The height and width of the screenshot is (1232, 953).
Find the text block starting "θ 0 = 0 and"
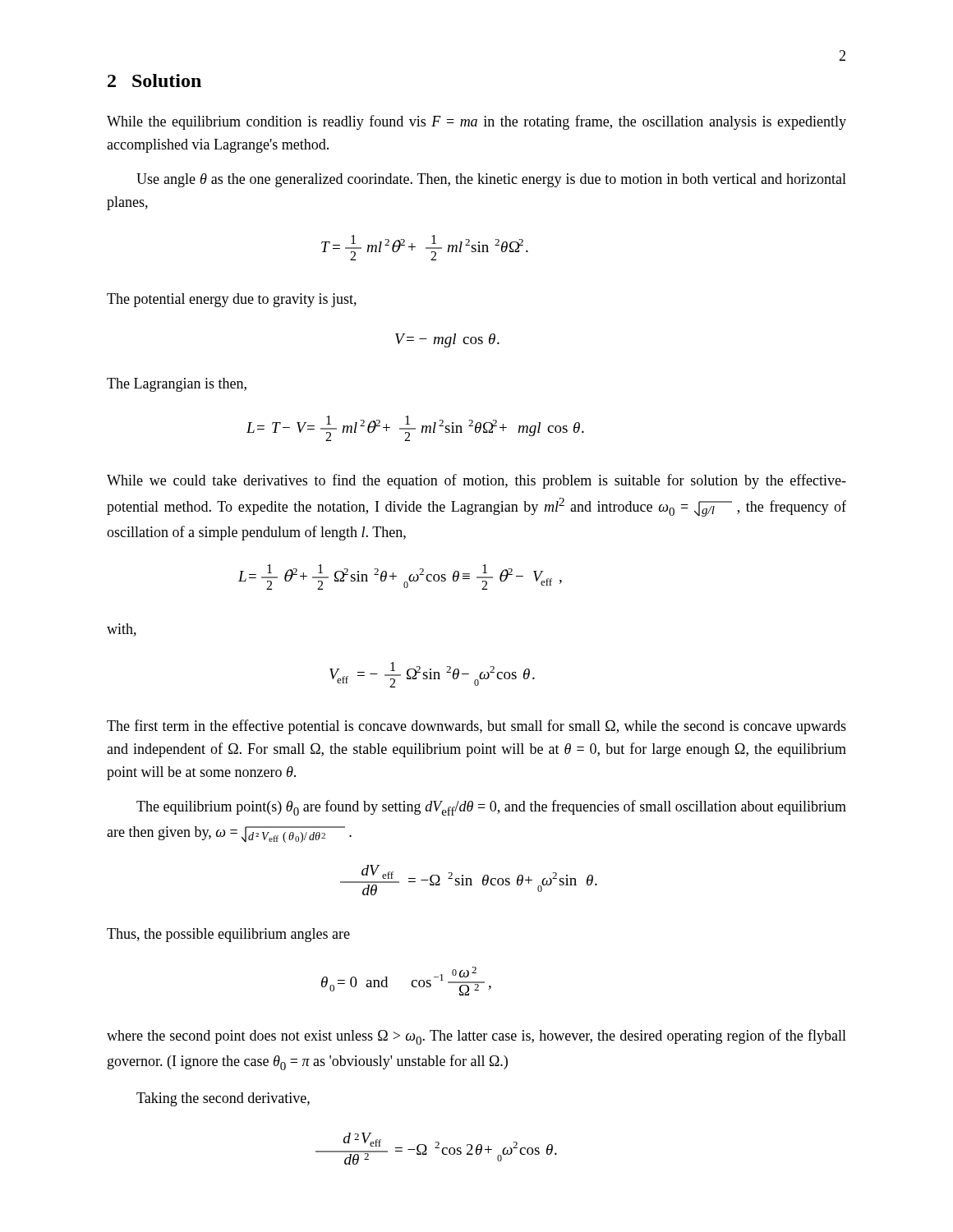click(476, 981)
